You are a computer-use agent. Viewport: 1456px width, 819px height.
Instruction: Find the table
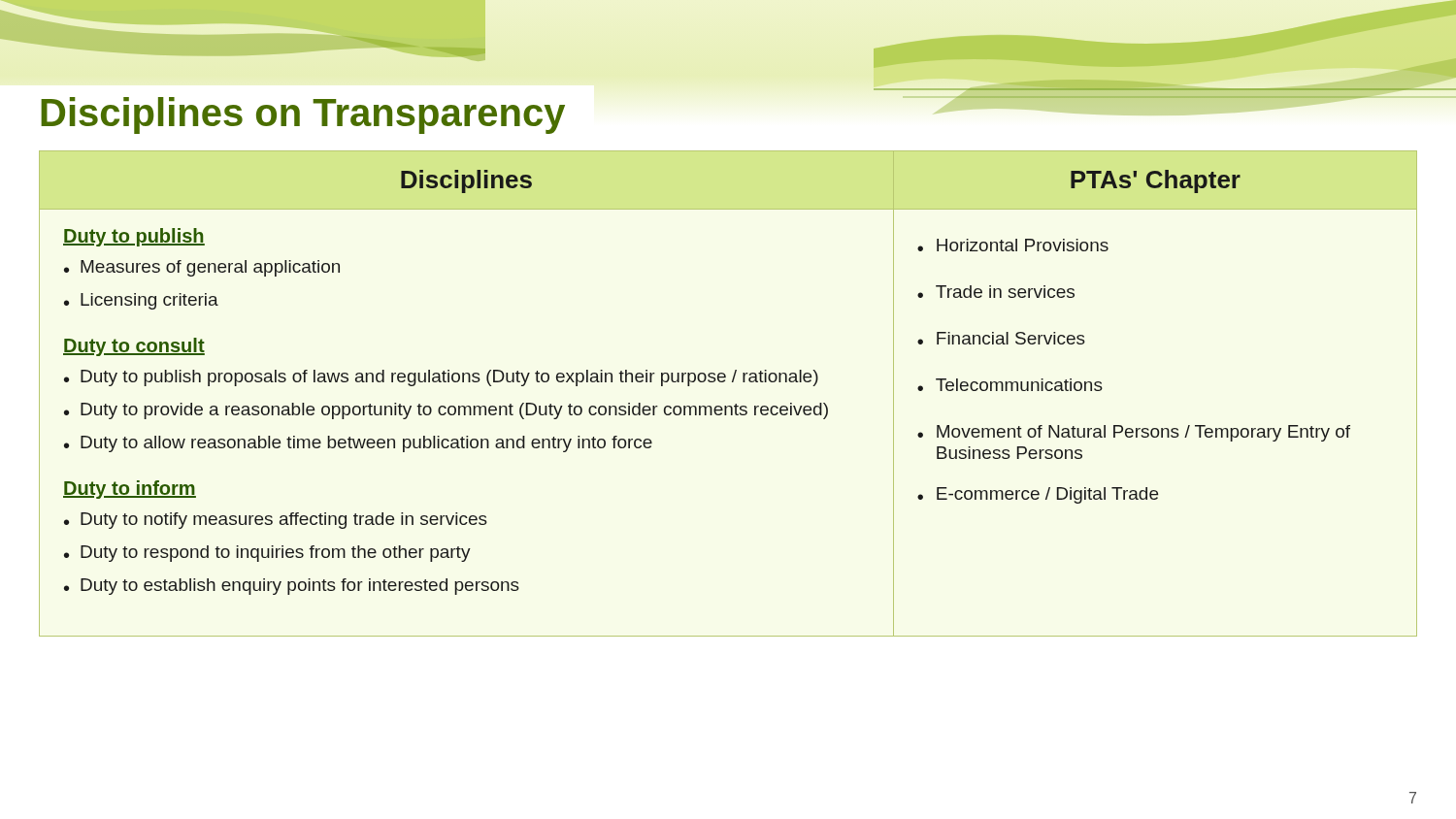click(x=728, y=456)
